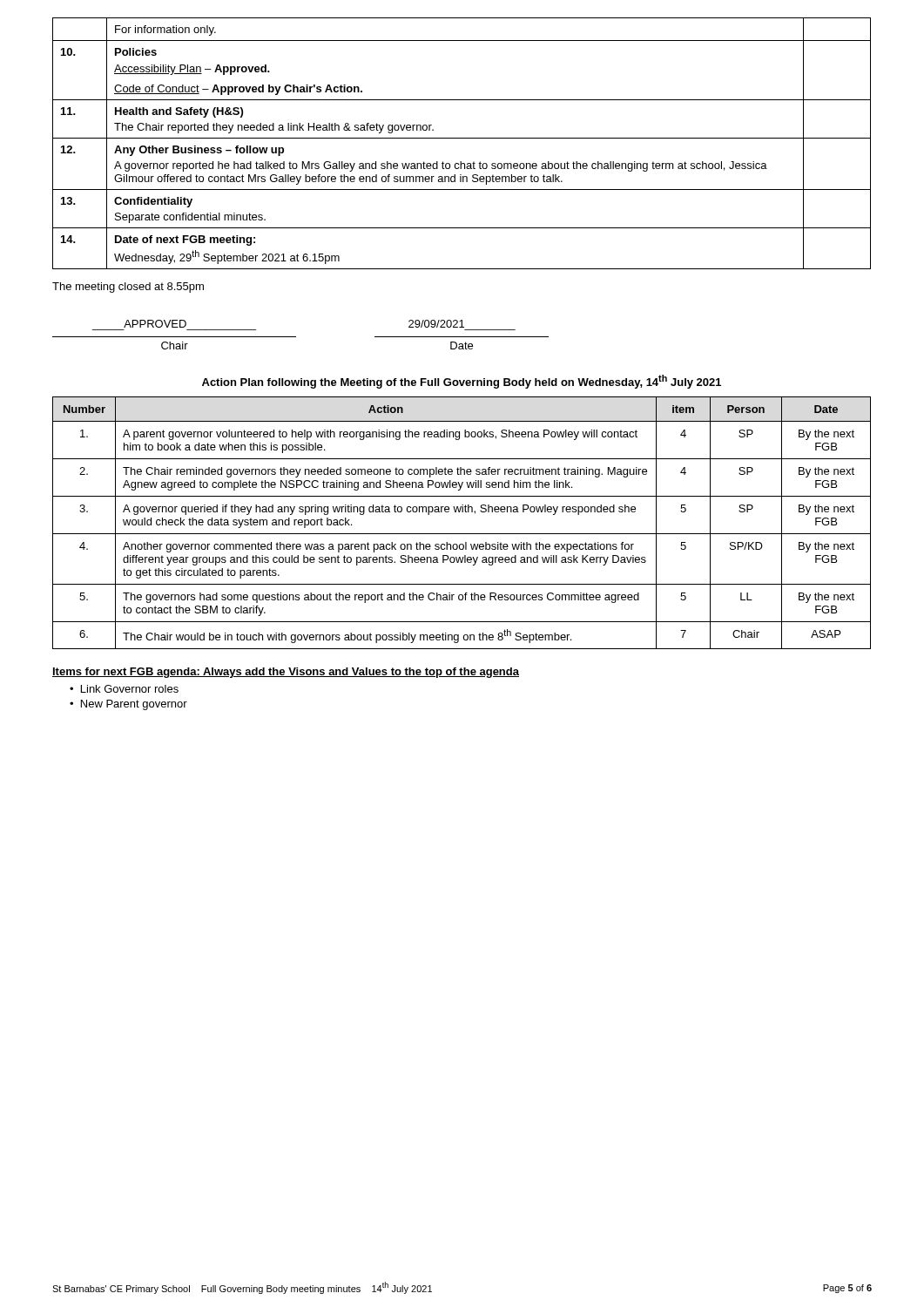This screenshot has height=1307, width=924.
Task: Find the region starting "_____APPROVED___________ Chair 29/09/2021________ Date"
Action: [x=462, y=335]
